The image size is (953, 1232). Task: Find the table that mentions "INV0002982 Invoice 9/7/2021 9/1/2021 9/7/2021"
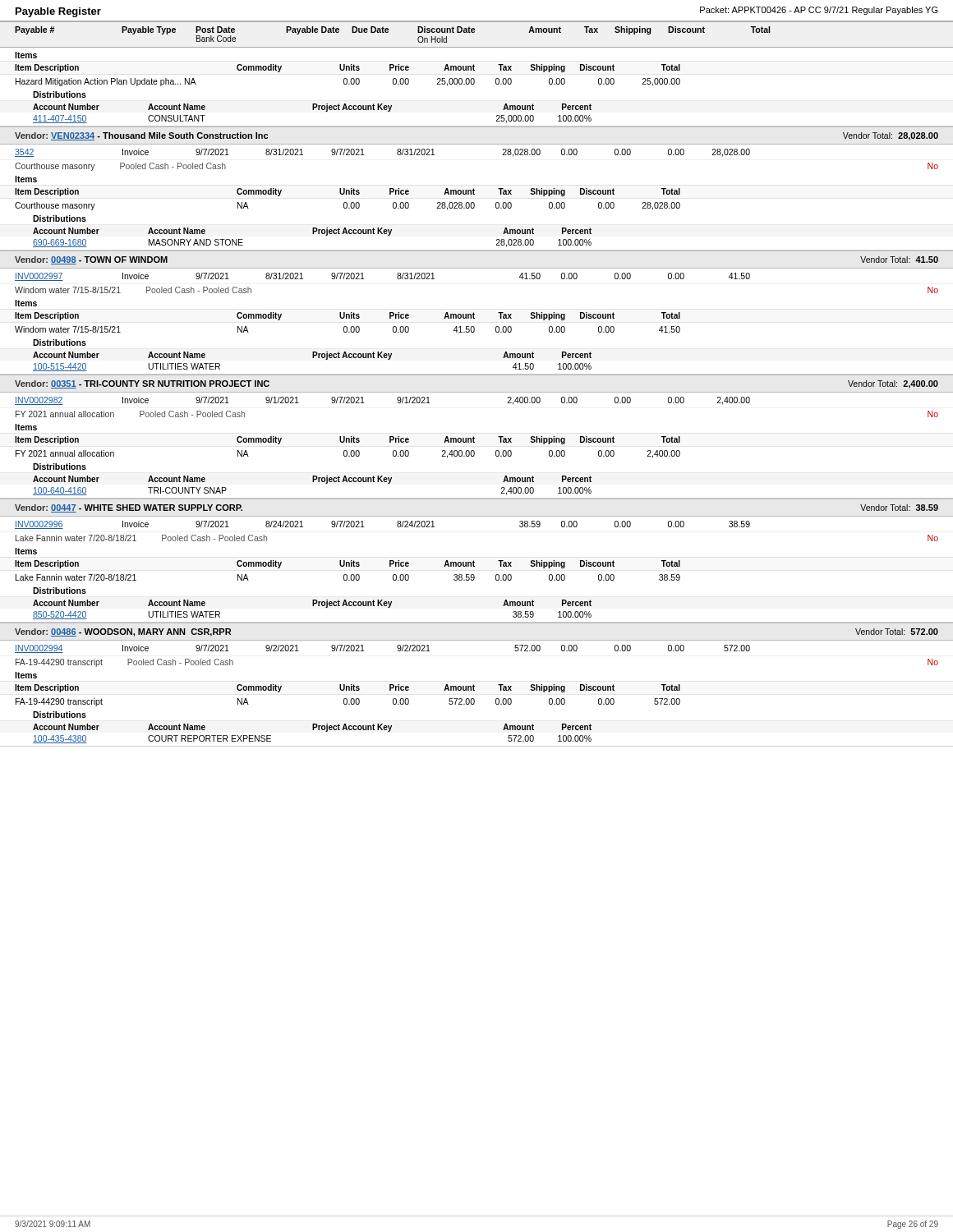476,446
